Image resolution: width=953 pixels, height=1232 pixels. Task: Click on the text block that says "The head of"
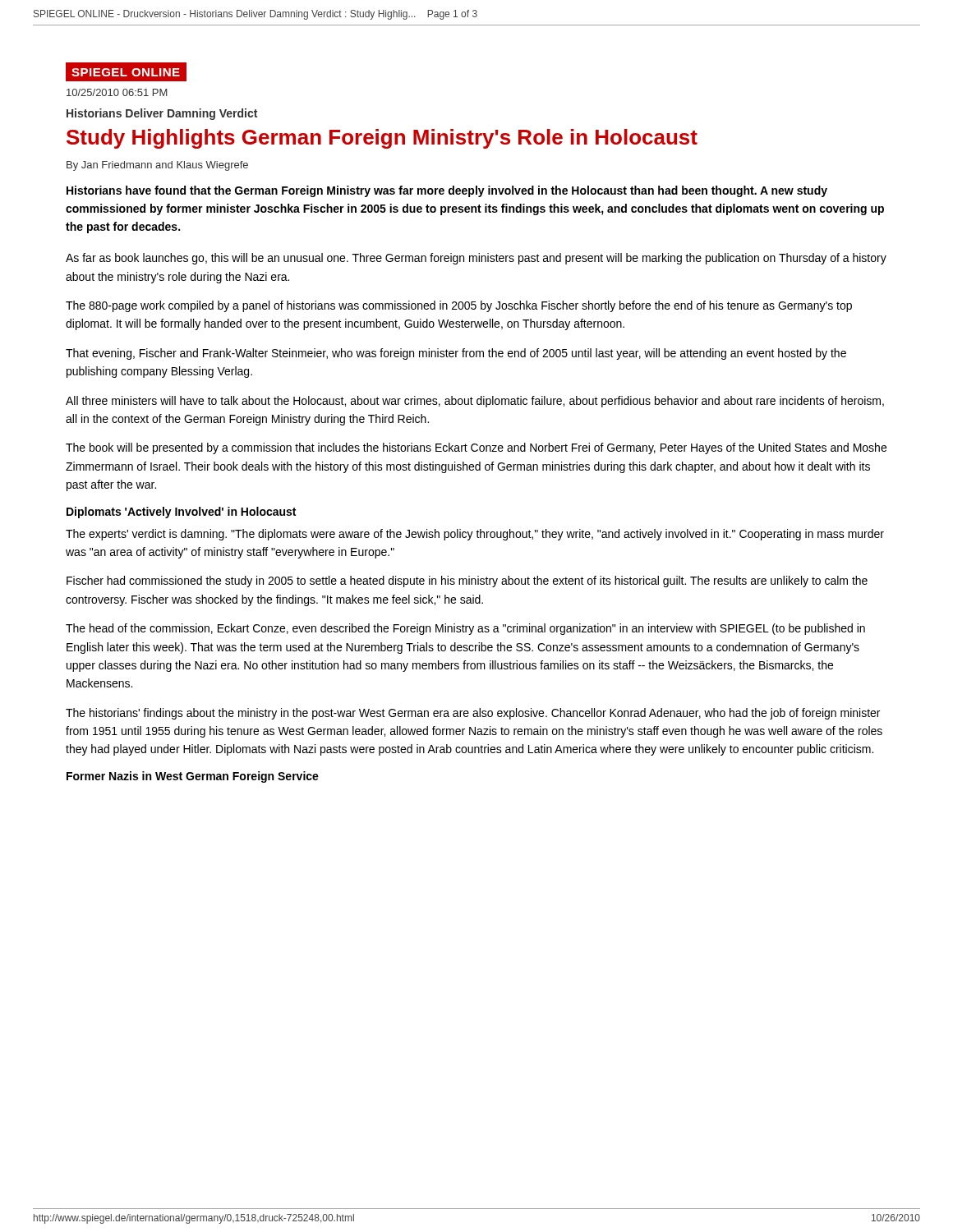pos(466,656)
